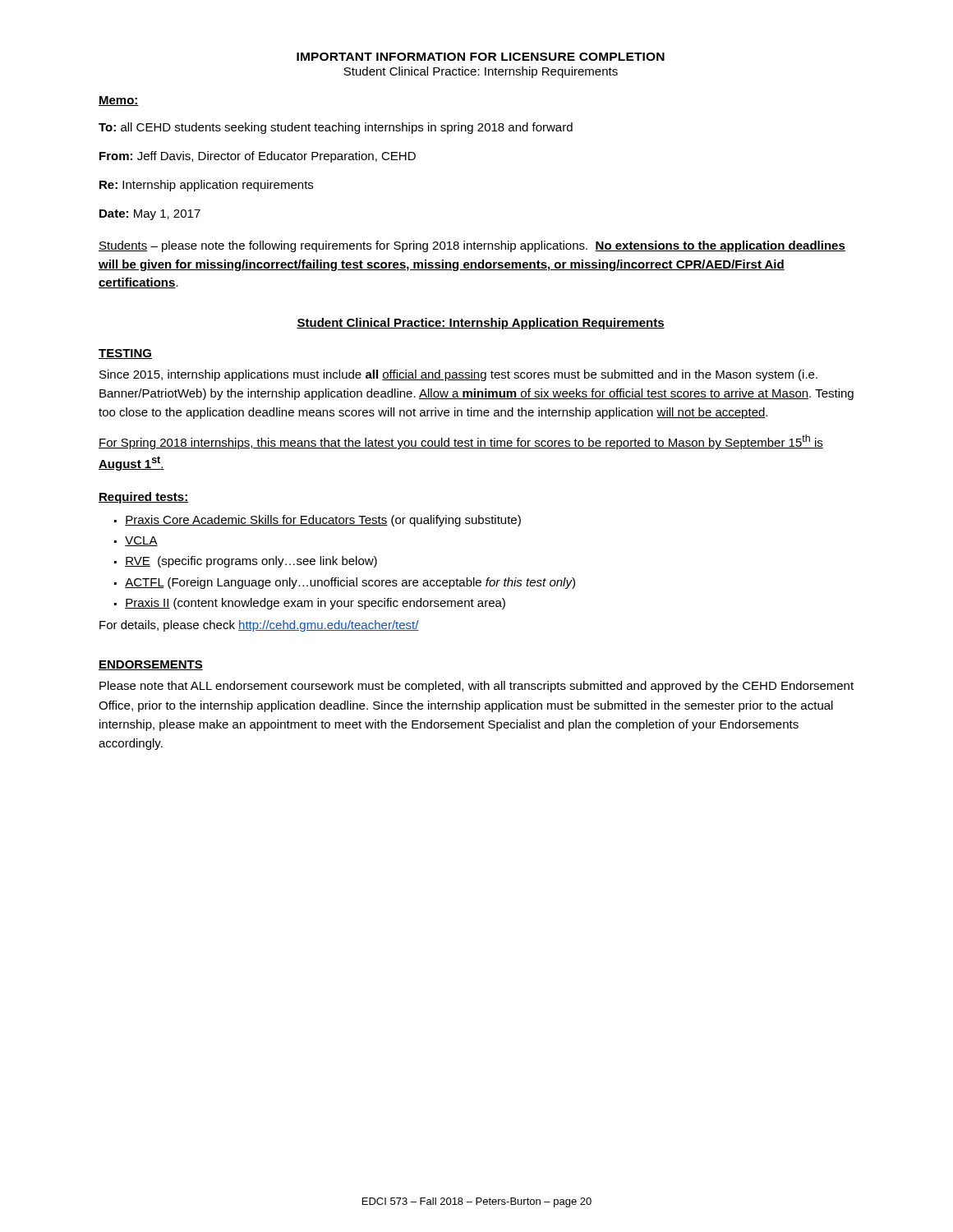Screen dimensions: 1232x953
Task: Locate the element starting "For details, please"
Action: (259, 625)
